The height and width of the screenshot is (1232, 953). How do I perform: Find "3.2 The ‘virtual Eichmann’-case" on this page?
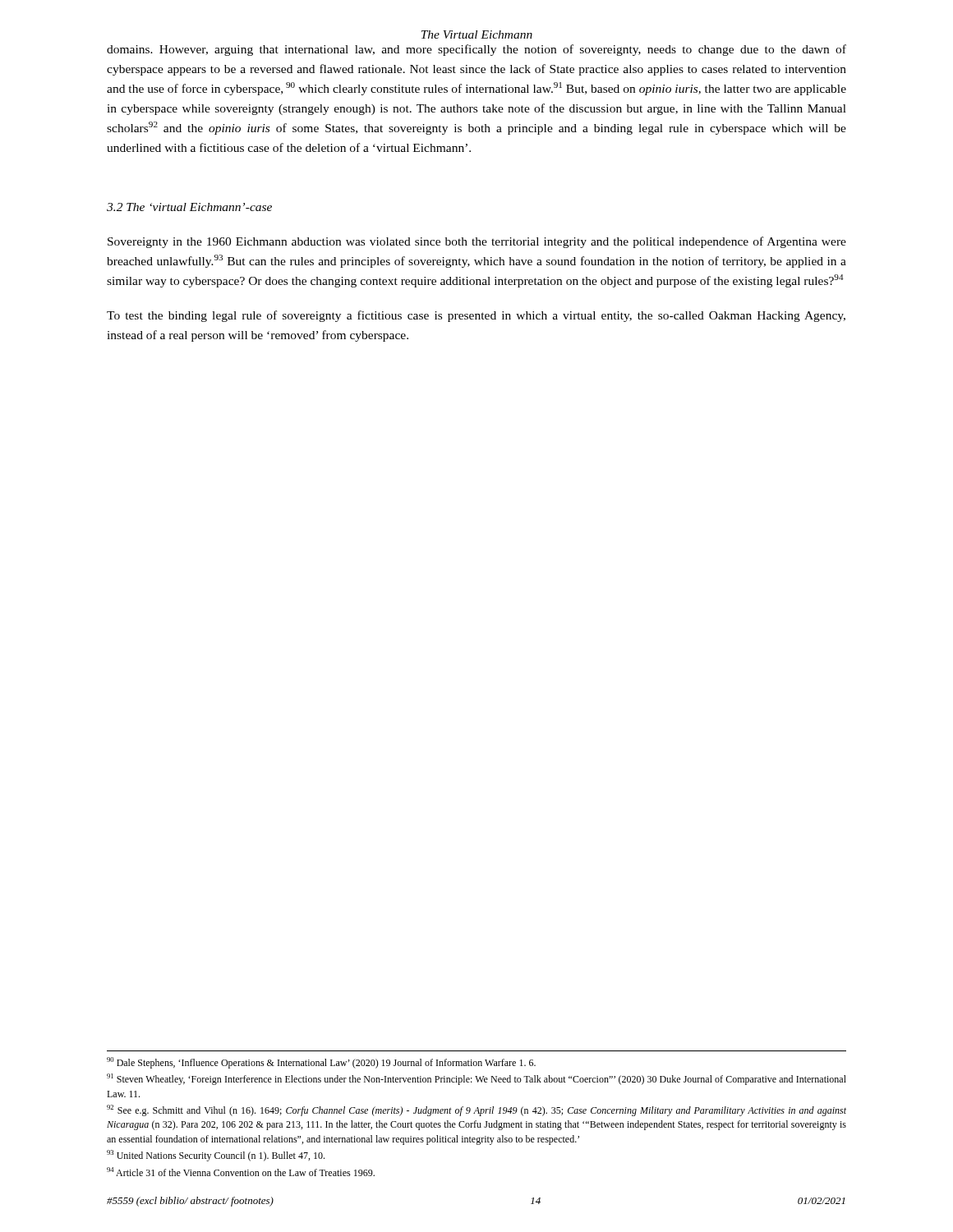tap(190, 207)
